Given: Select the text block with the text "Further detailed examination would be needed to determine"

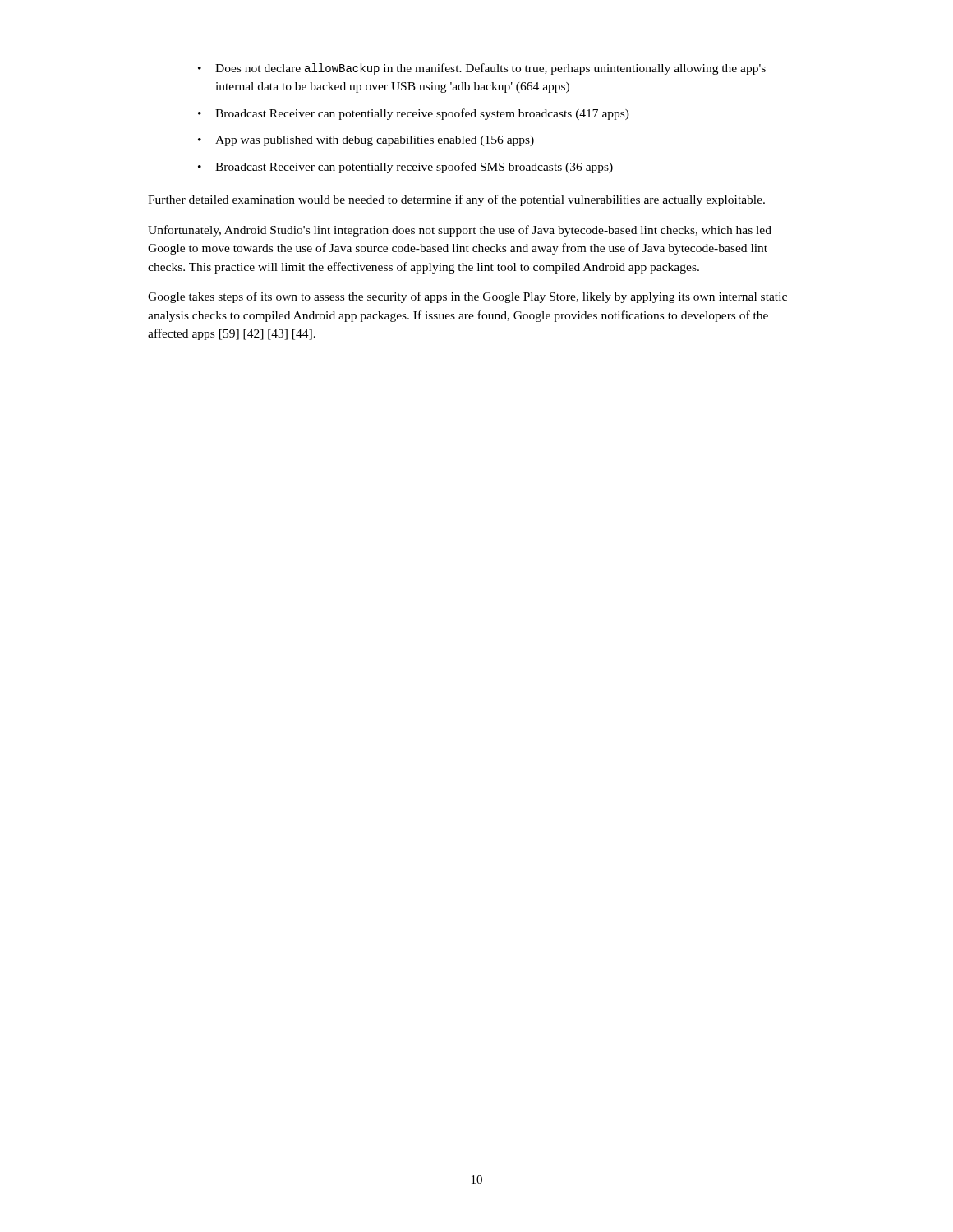Looking at the screenshot, I should (457, 199).
